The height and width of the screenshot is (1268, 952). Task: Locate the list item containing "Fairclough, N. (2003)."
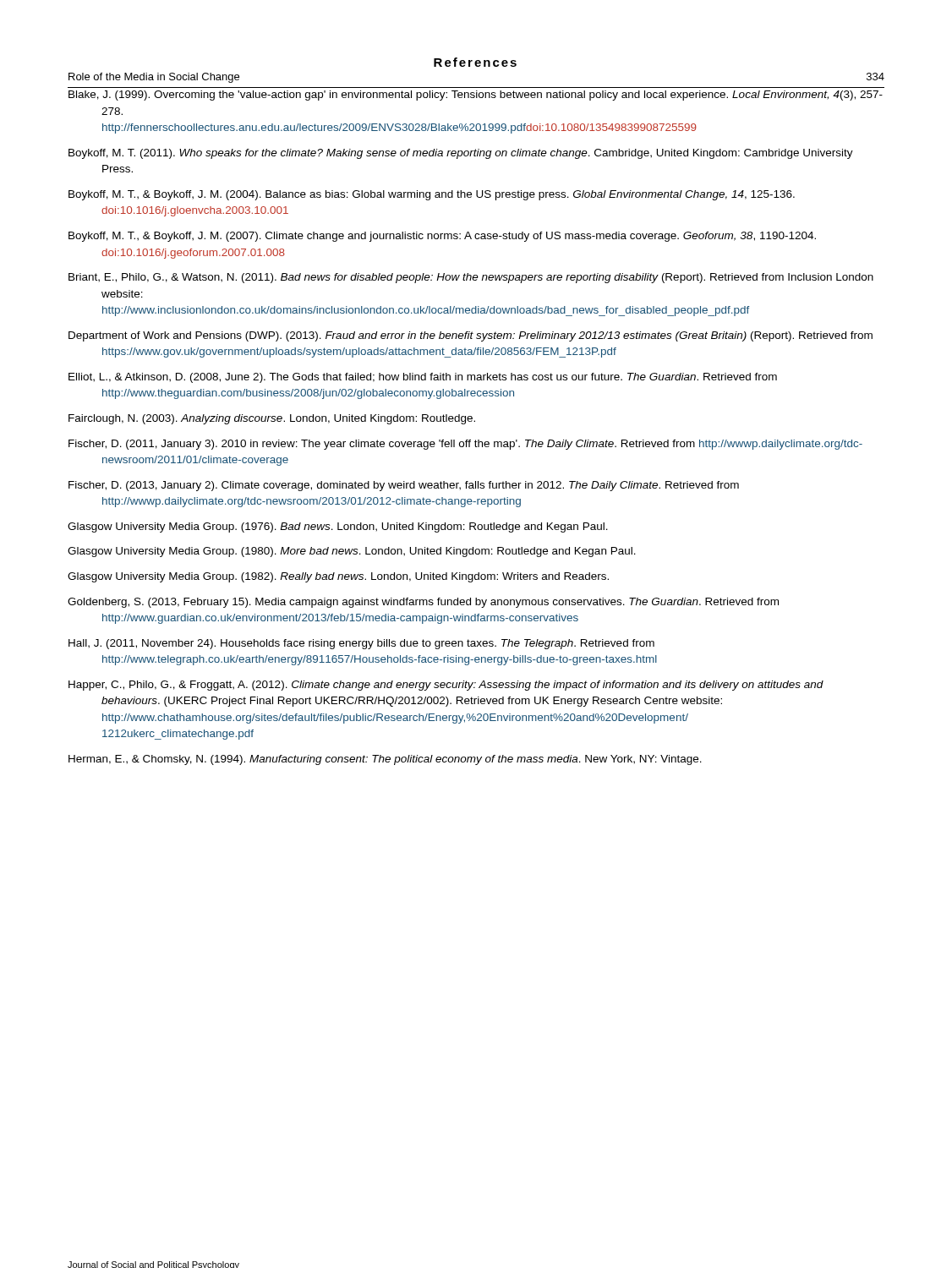click(x=272, y=418)
